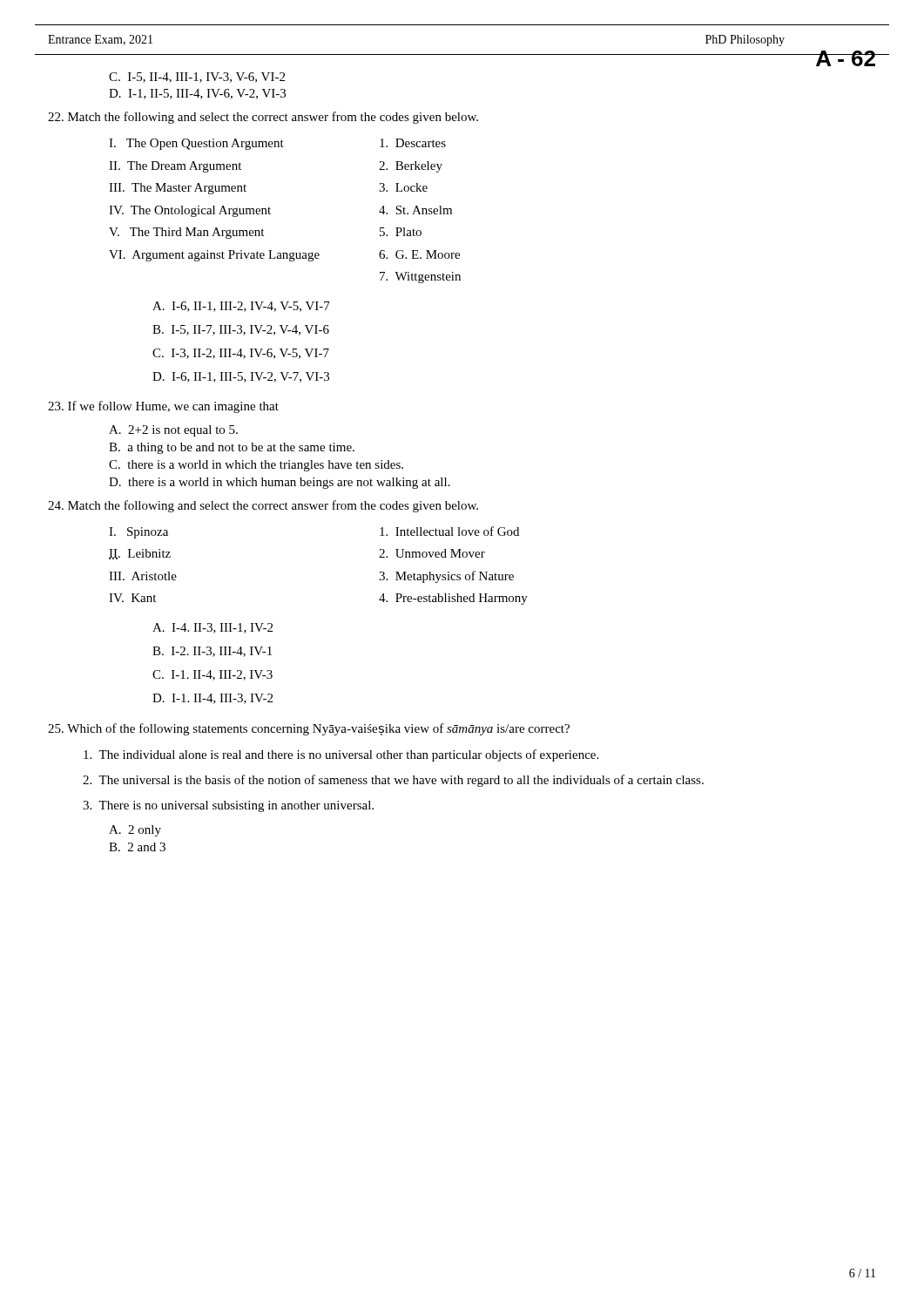Click on the block starting "III. The Master Argument"
924x1307 pixels.
(178, 187)
